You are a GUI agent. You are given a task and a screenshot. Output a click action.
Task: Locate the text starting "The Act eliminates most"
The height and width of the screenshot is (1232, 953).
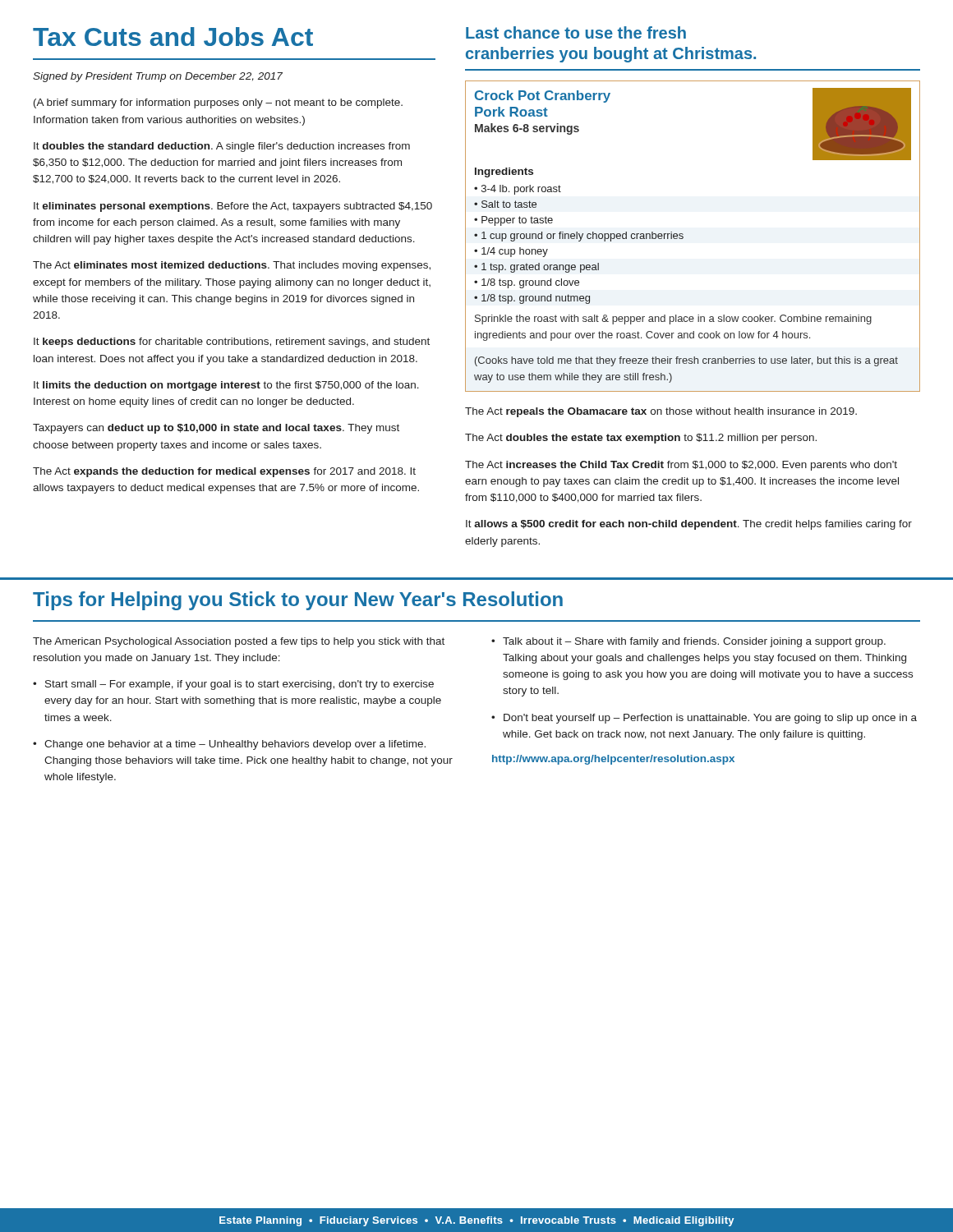coord(234,291)
